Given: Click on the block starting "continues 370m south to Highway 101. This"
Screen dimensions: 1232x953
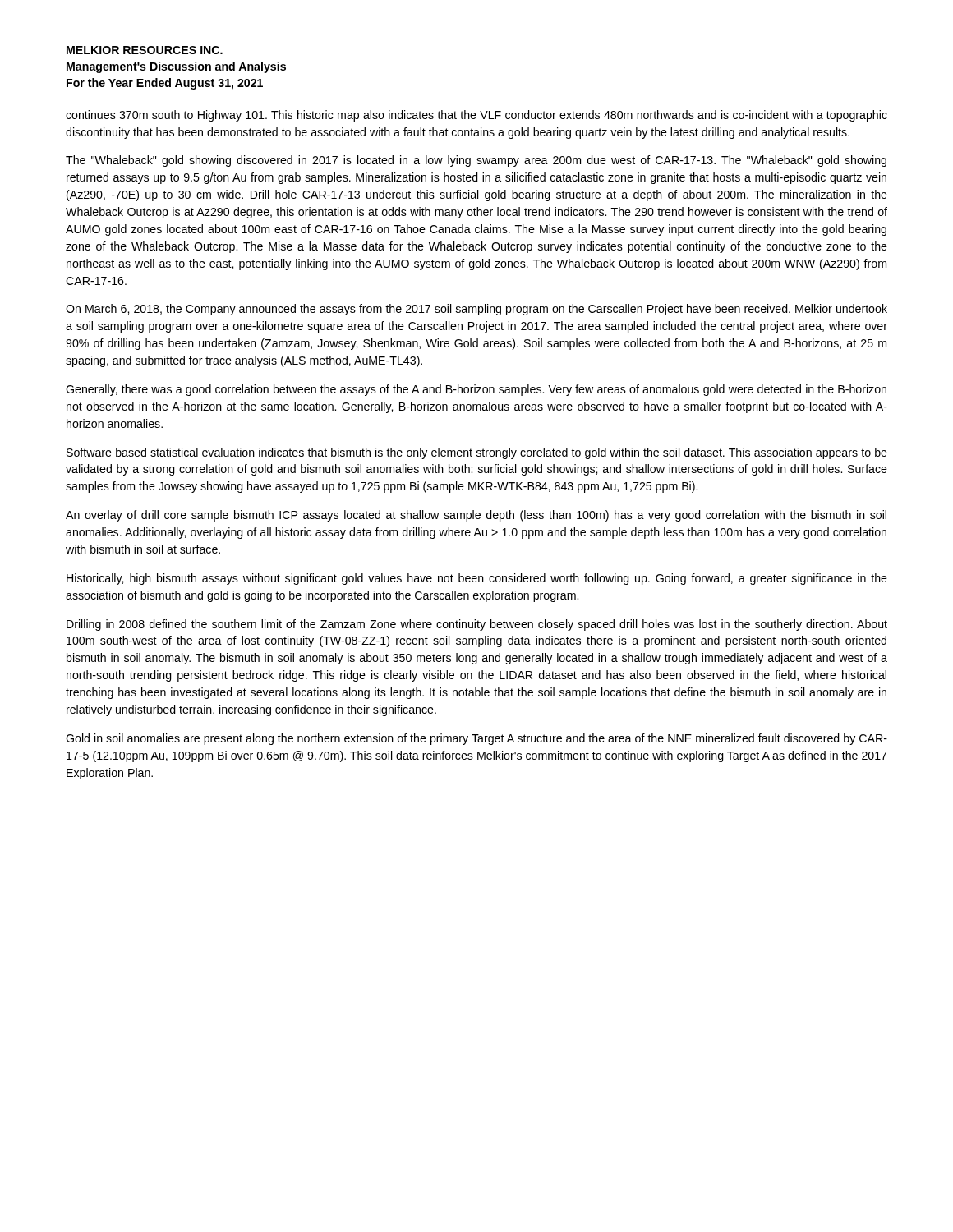Looking at the screenshot, I should coord(476,123).
